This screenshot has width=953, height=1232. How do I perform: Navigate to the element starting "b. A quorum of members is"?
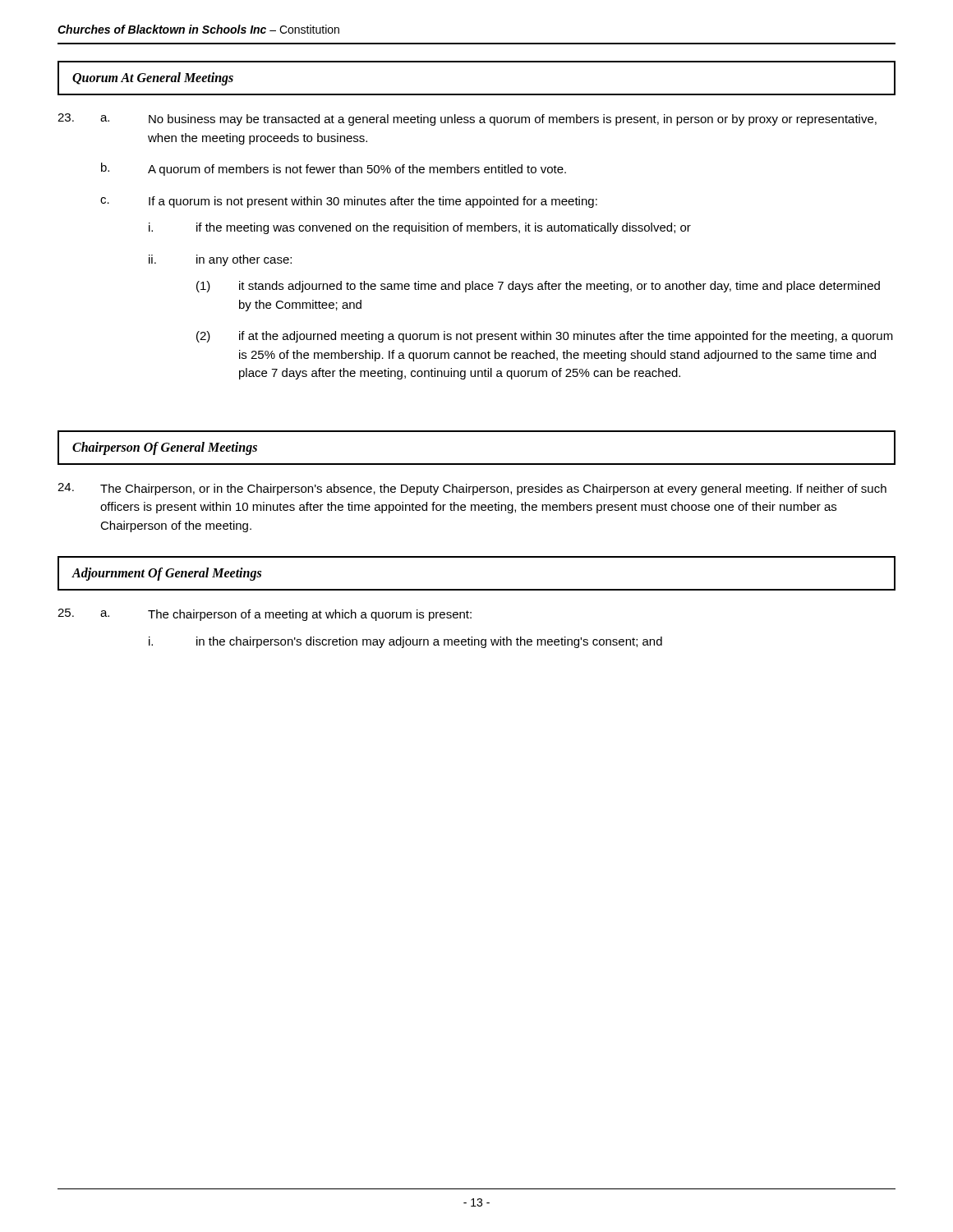[x=498, y=169]
